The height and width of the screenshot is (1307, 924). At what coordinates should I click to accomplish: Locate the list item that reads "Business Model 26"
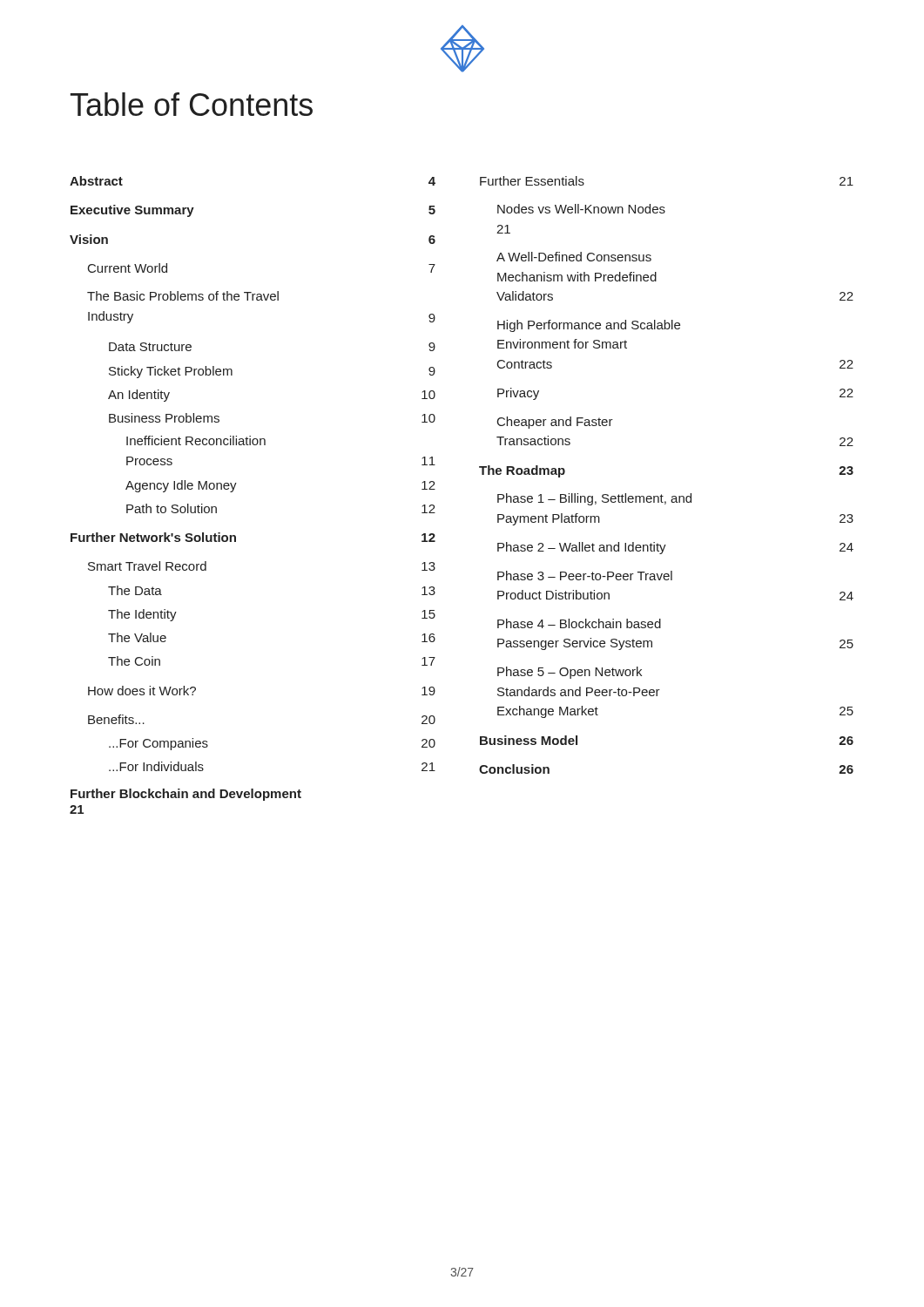pos(533,739)
